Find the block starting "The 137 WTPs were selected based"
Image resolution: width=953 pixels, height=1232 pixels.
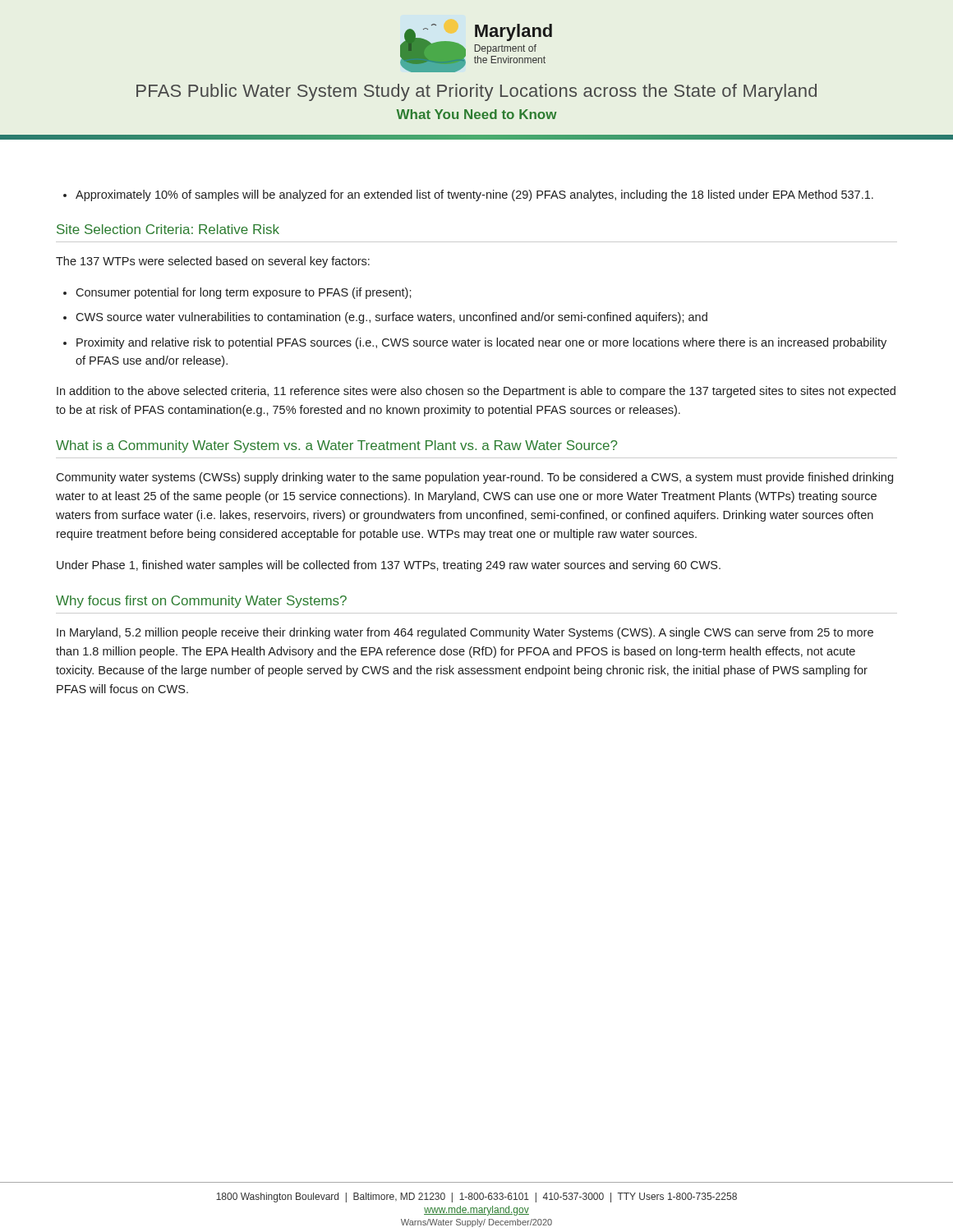point(213,262)
